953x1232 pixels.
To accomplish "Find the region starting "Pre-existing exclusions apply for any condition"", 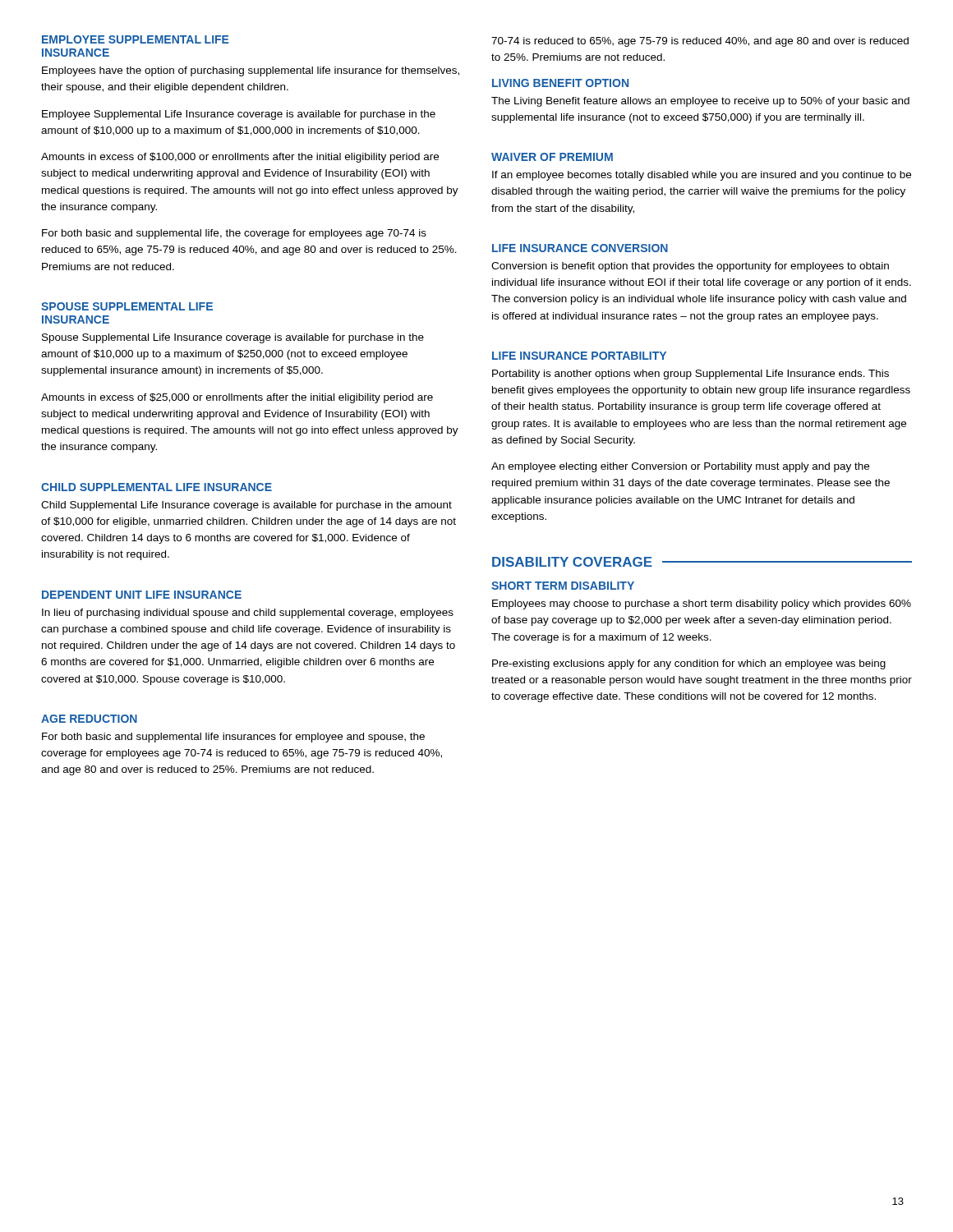I will tap(702, 680).
